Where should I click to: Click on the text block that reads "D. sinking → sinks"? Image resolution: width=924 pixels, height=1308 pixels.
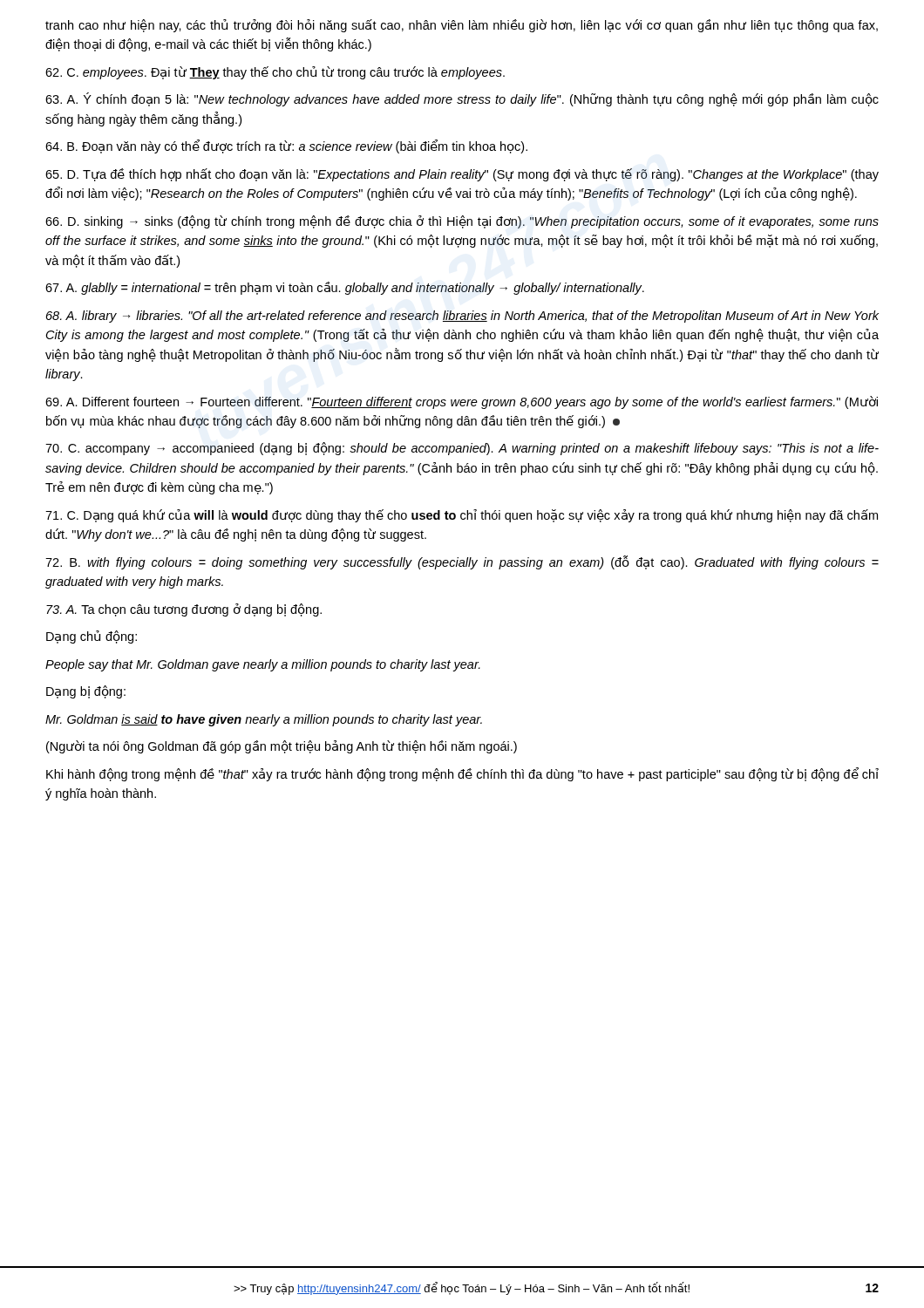click(x=462, y=241)
